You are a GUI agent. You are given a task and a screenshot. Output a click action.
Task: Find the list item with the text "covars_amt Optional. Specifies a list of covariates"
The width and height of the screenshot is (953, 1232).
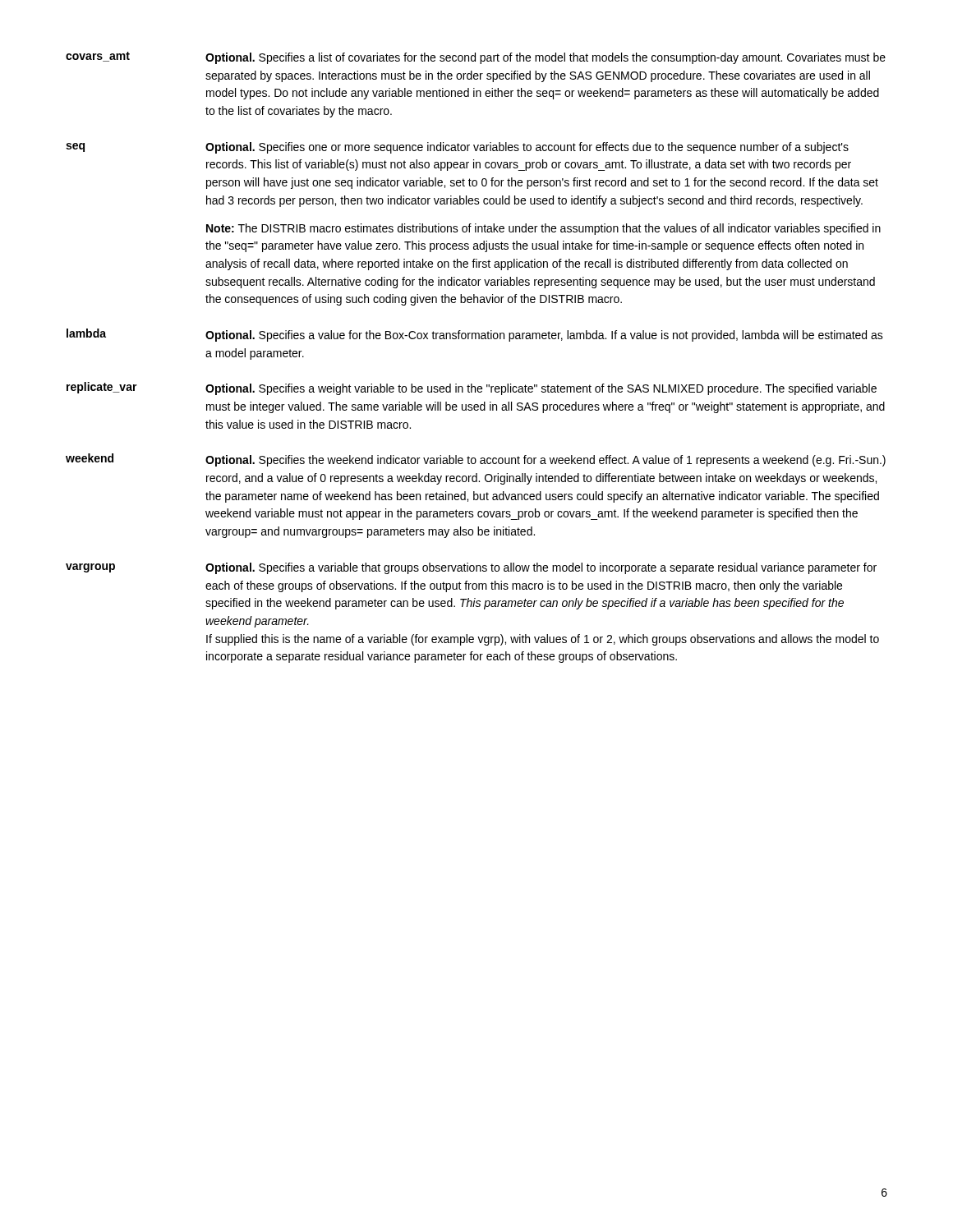click(476, 85)
